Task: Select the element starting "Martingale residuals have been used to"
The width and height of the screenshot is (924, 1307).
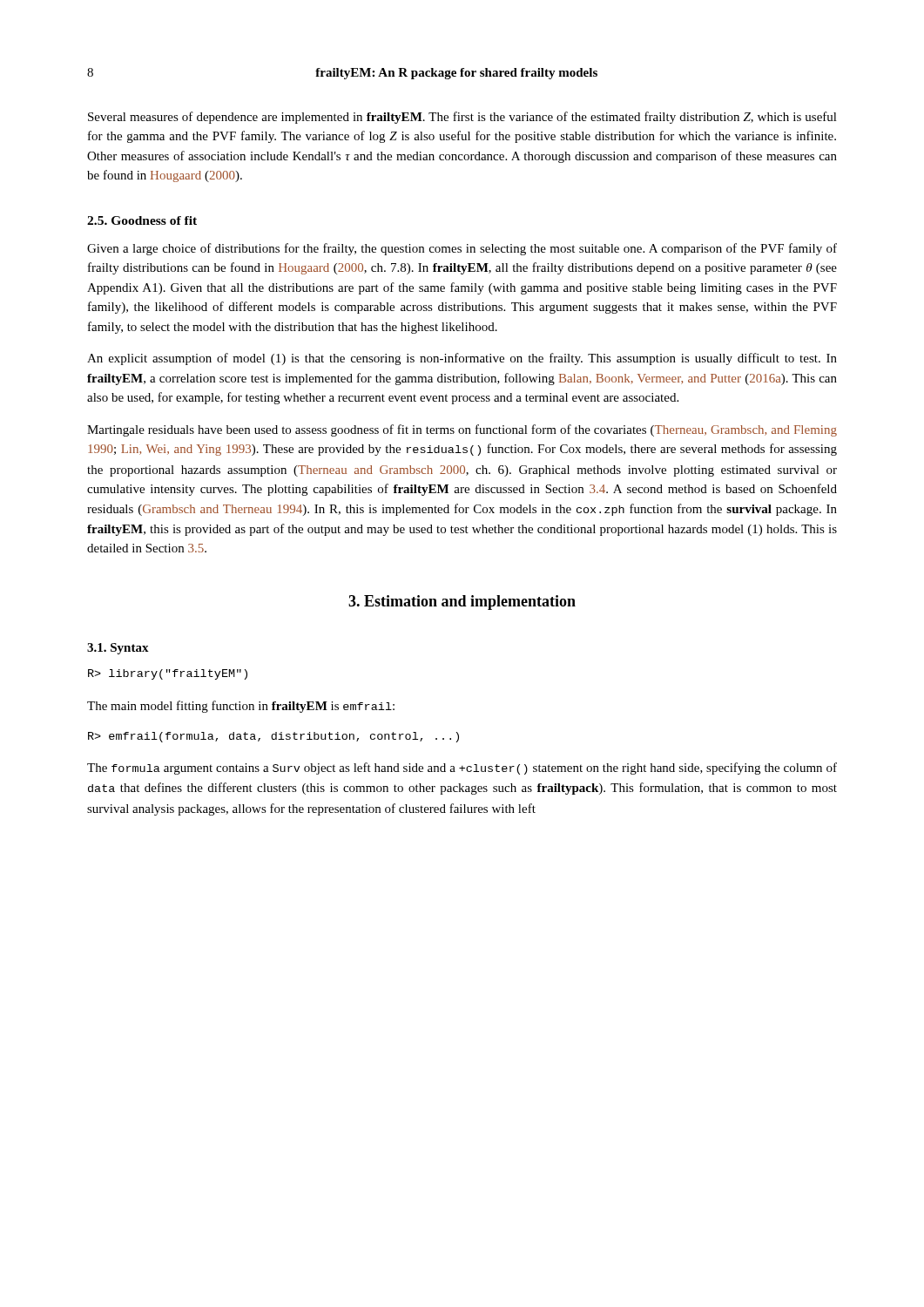Action: pos(462,489)
